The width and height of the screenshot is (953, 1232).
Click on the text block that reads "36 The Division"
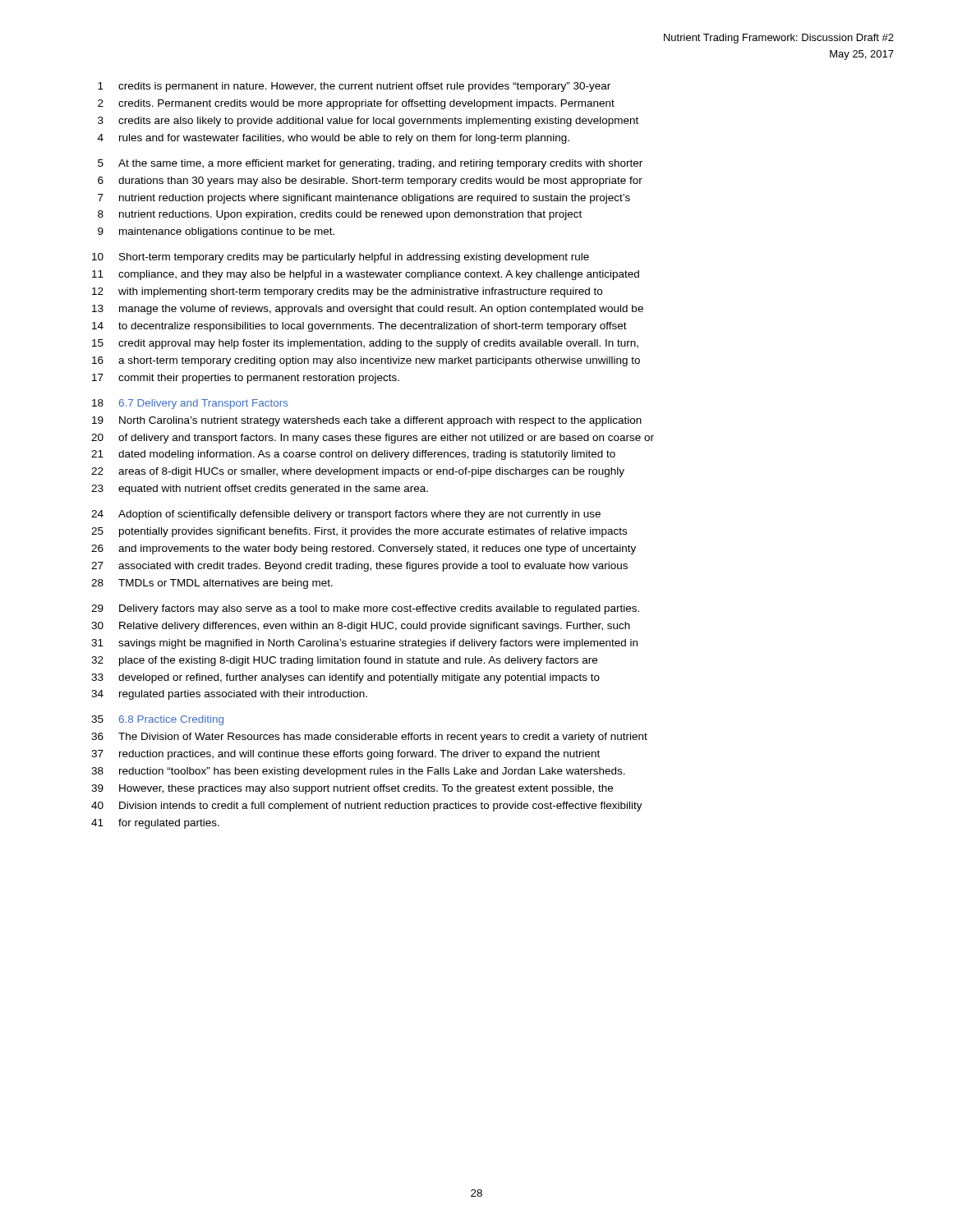pyautogui.click(x=476, y=780)
